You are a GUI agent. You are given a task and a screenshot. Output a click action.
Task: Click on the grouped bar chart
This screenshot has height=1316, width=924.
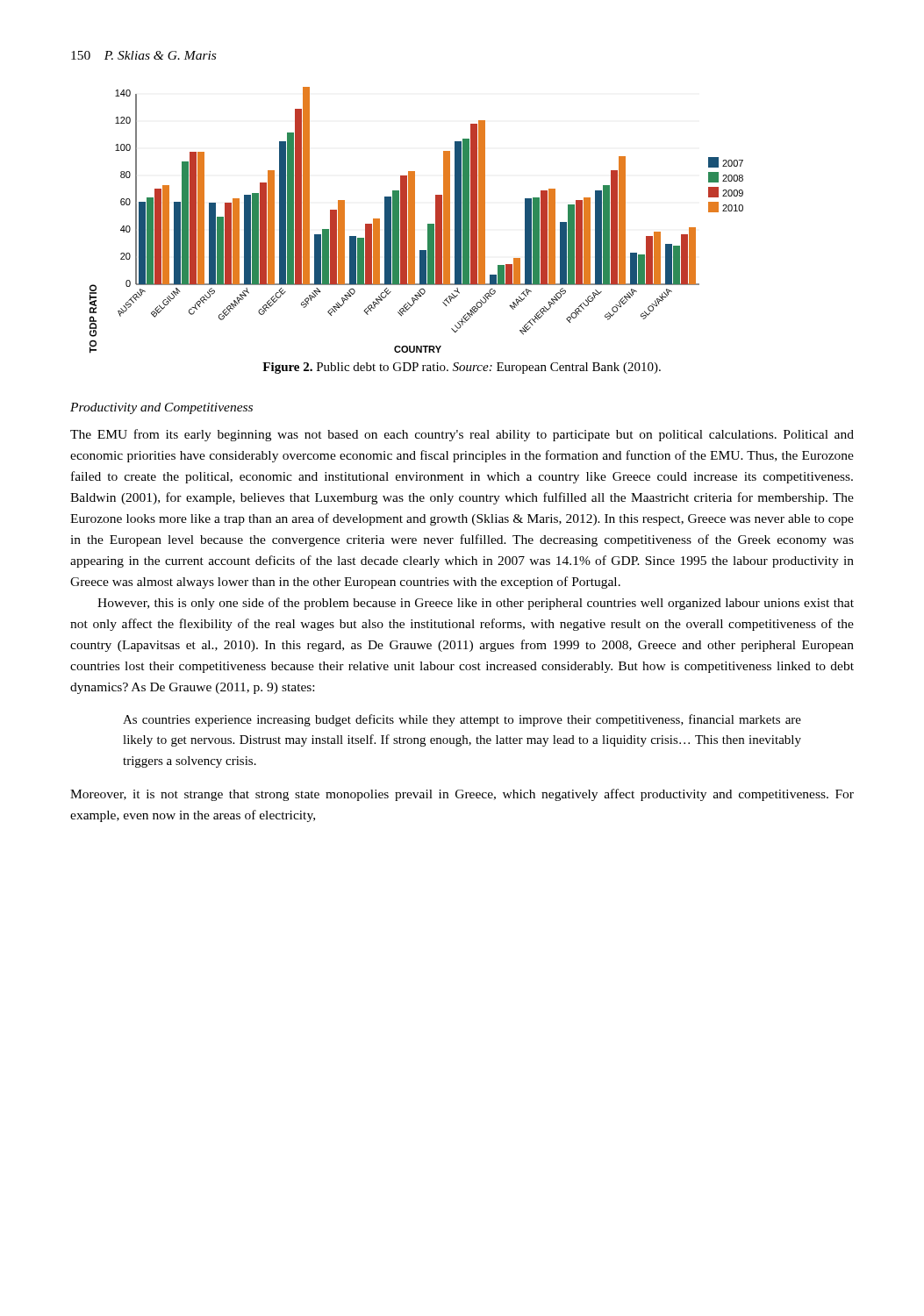coord(462,218)
